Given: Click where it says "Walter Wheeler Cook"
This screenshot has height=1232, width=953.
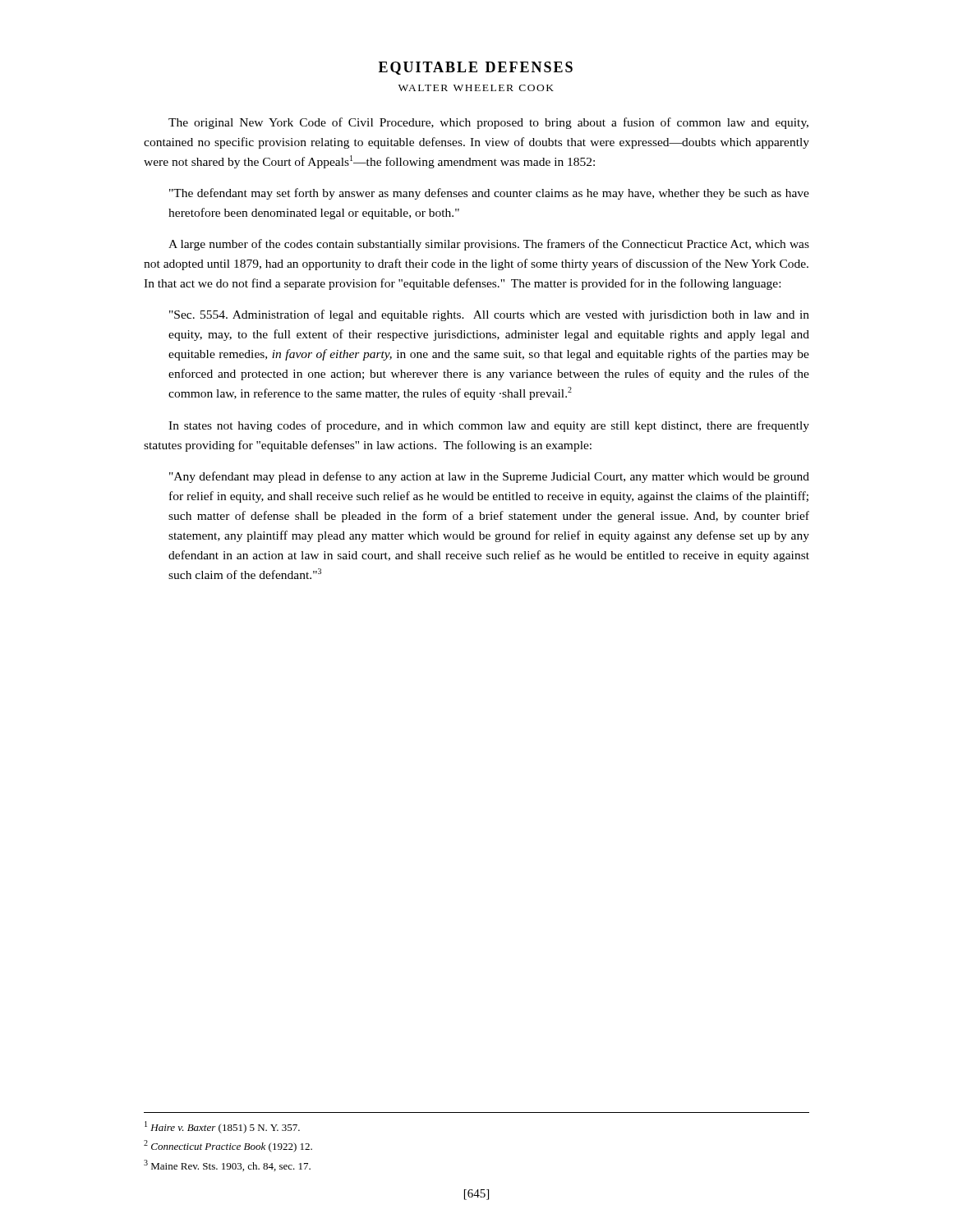Looking at the screenshot, I should click(476, 87).
